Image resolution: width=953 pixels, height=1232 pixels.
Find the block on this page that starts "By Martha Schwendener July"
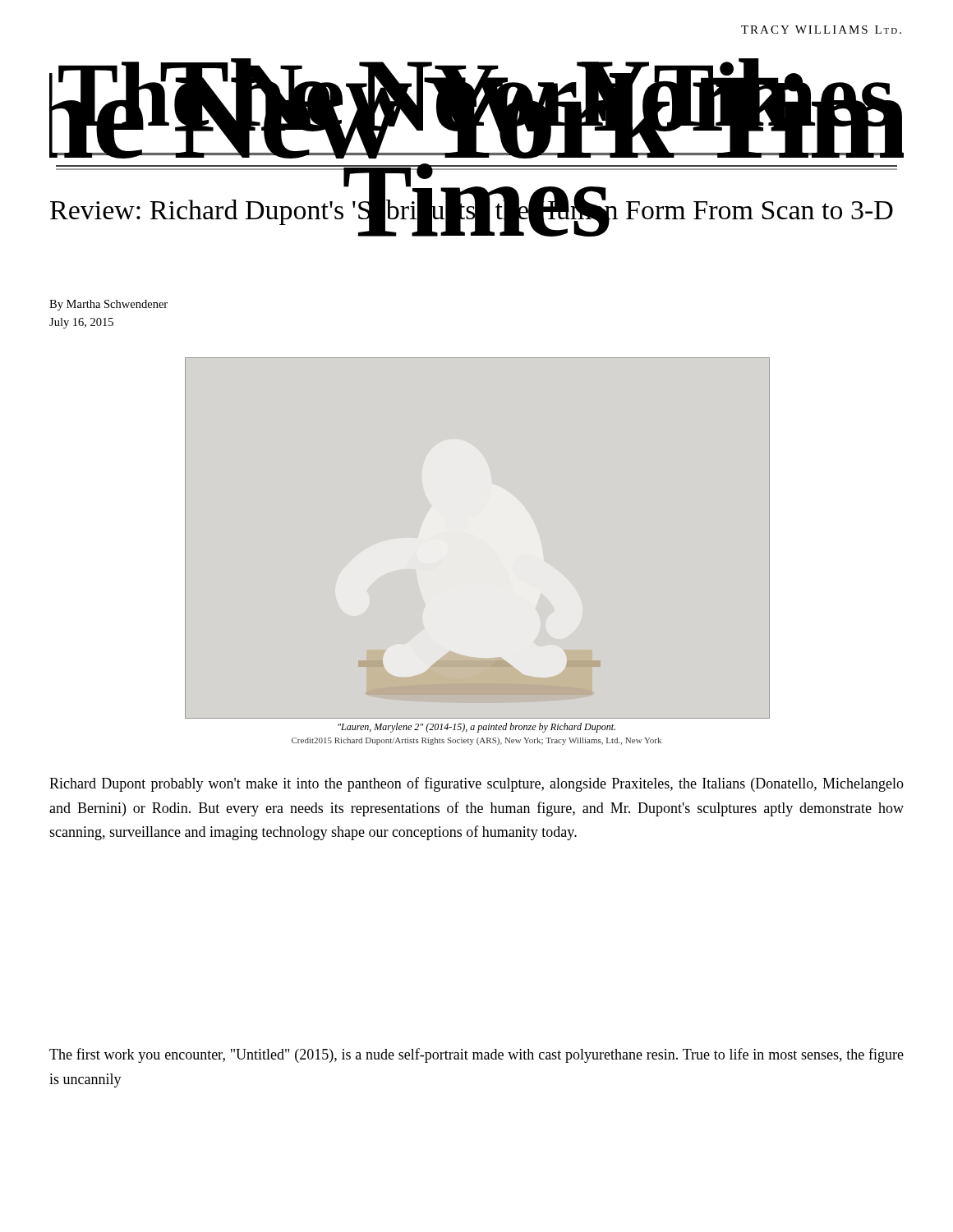coord(108,313)
